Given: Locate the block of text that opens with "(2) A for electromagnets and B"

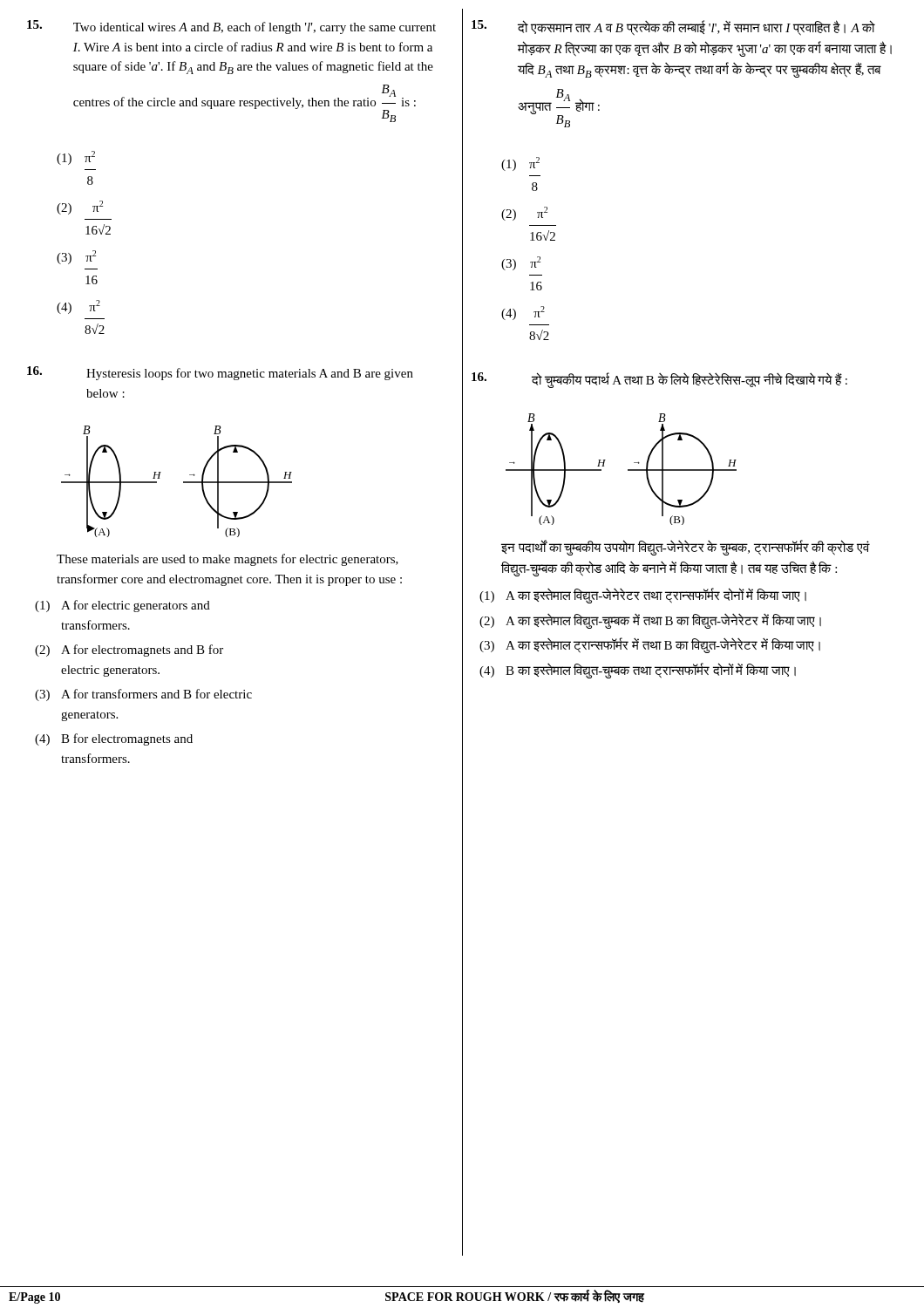Looking at the screenshot, I should (129, 660).
